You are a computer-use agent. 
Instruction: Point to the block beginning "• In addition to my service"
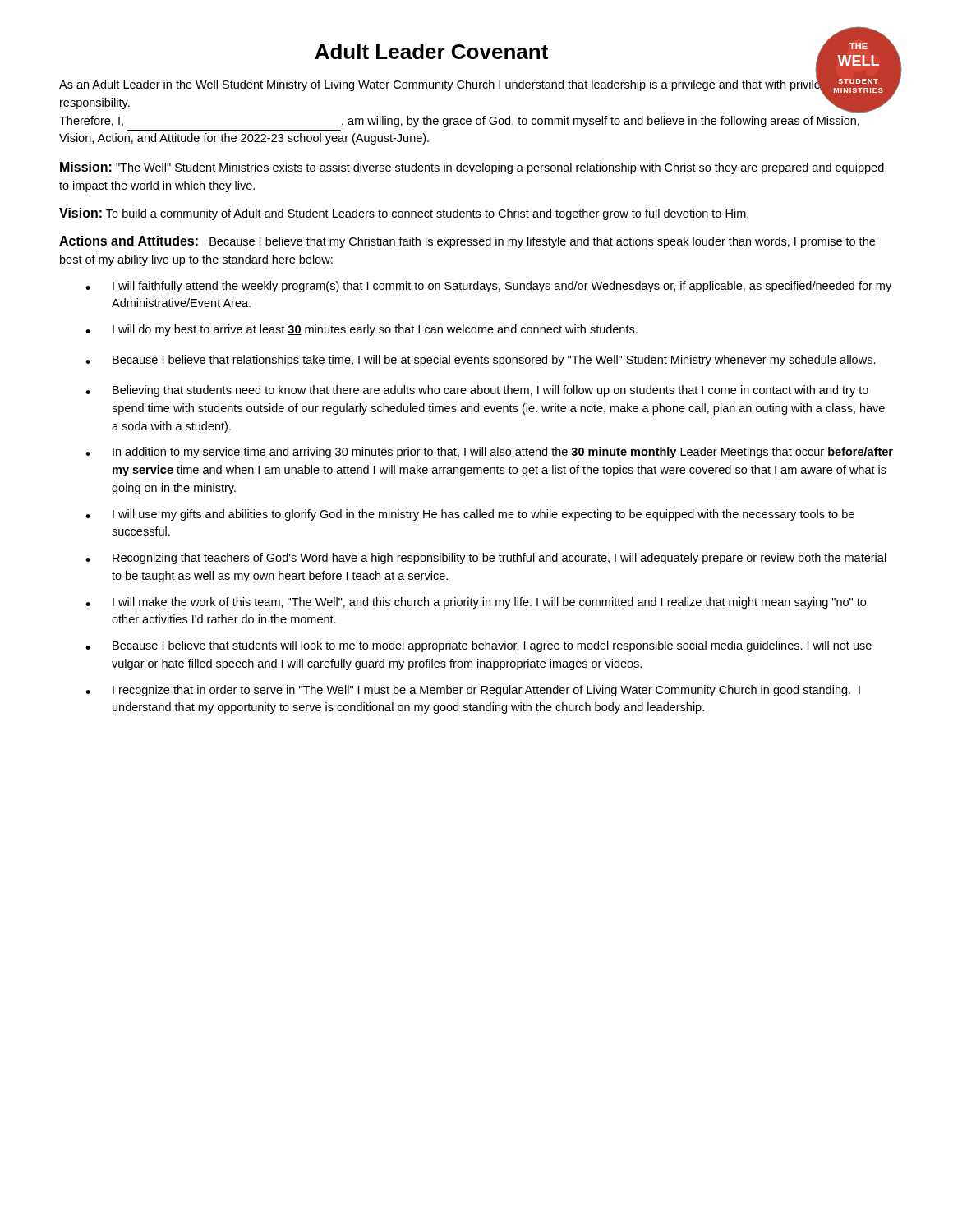490,471
